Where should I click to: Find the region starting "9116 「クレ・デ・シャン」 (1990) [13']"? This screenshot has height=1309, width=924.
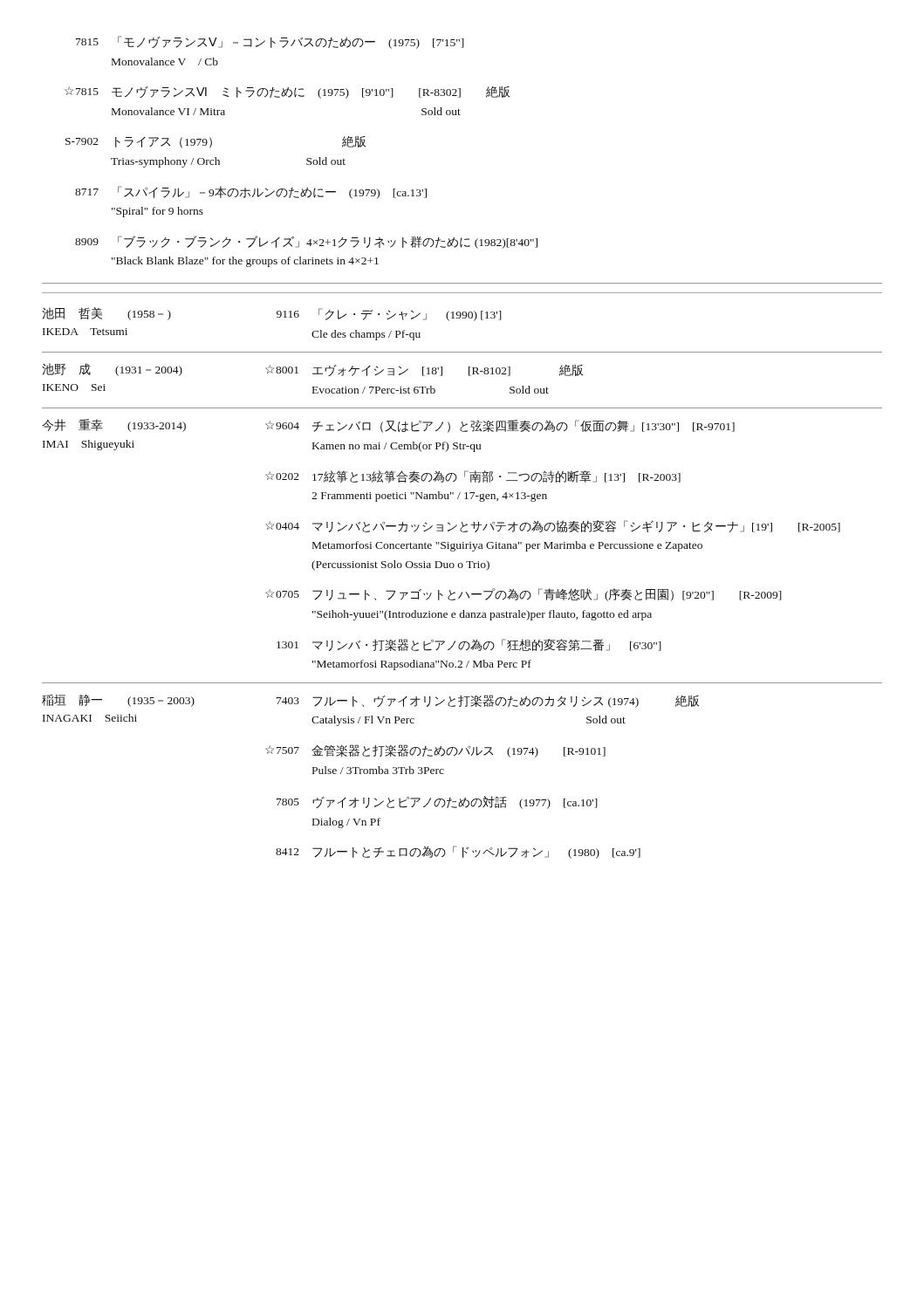[389, 315]
